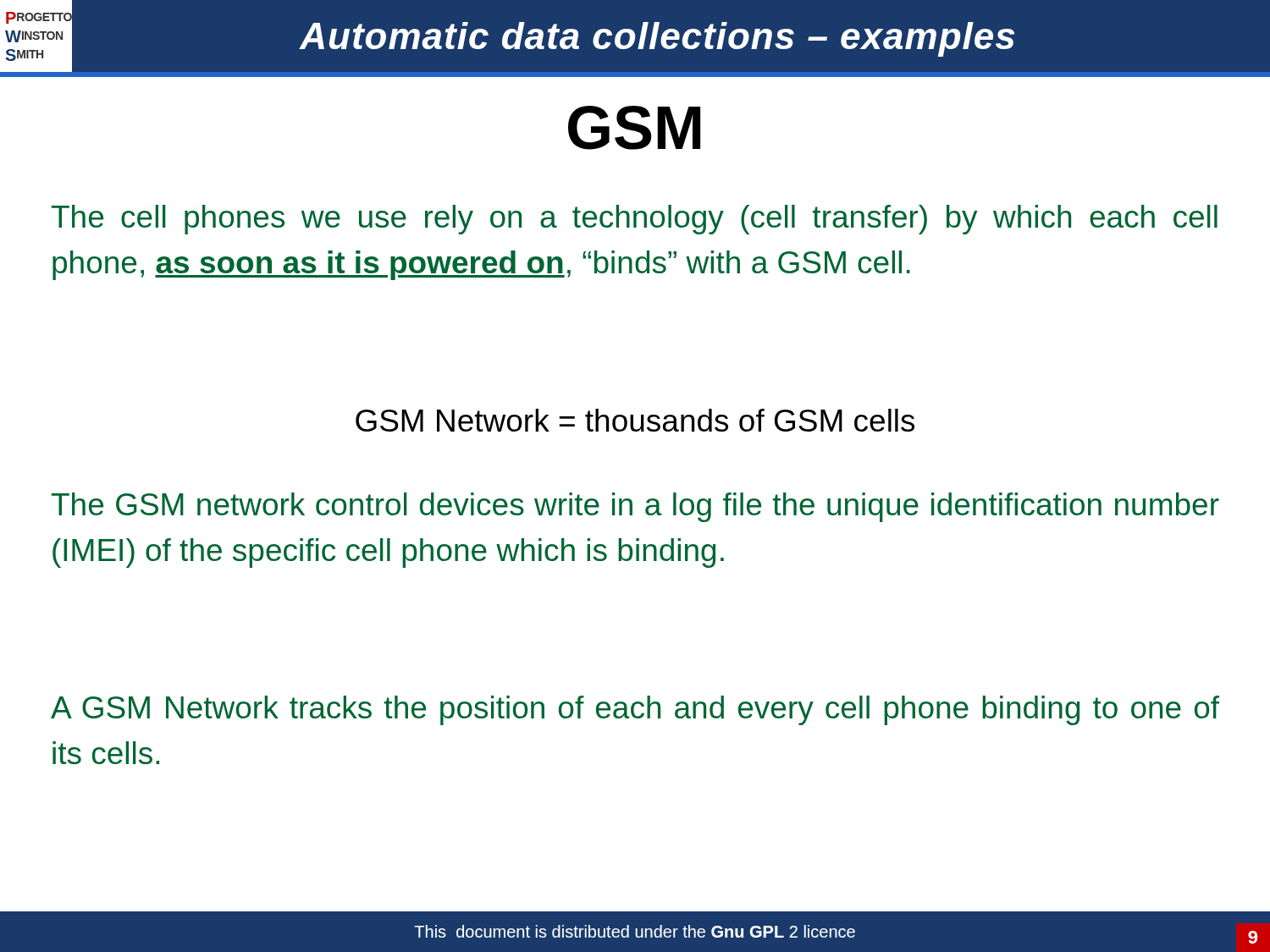Find the block on this page that starts "A GSM Network tracks the position of each"
The width and height of the screenshot is (1270, 952).
point(635,731)
